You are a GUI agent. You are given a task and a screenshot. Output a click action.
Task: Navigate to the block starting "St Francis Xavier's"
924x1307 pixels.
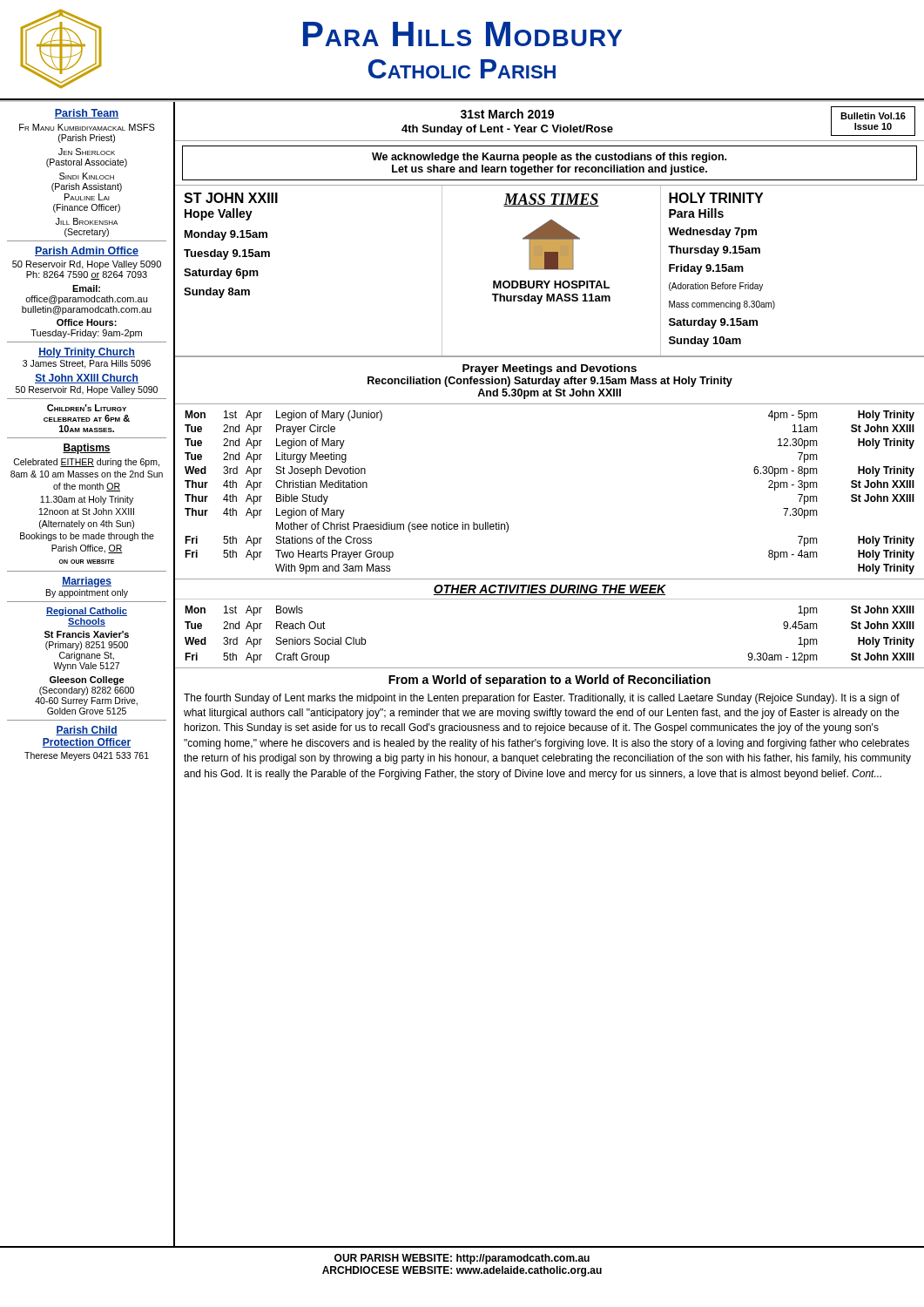click(x=87, y=650)
